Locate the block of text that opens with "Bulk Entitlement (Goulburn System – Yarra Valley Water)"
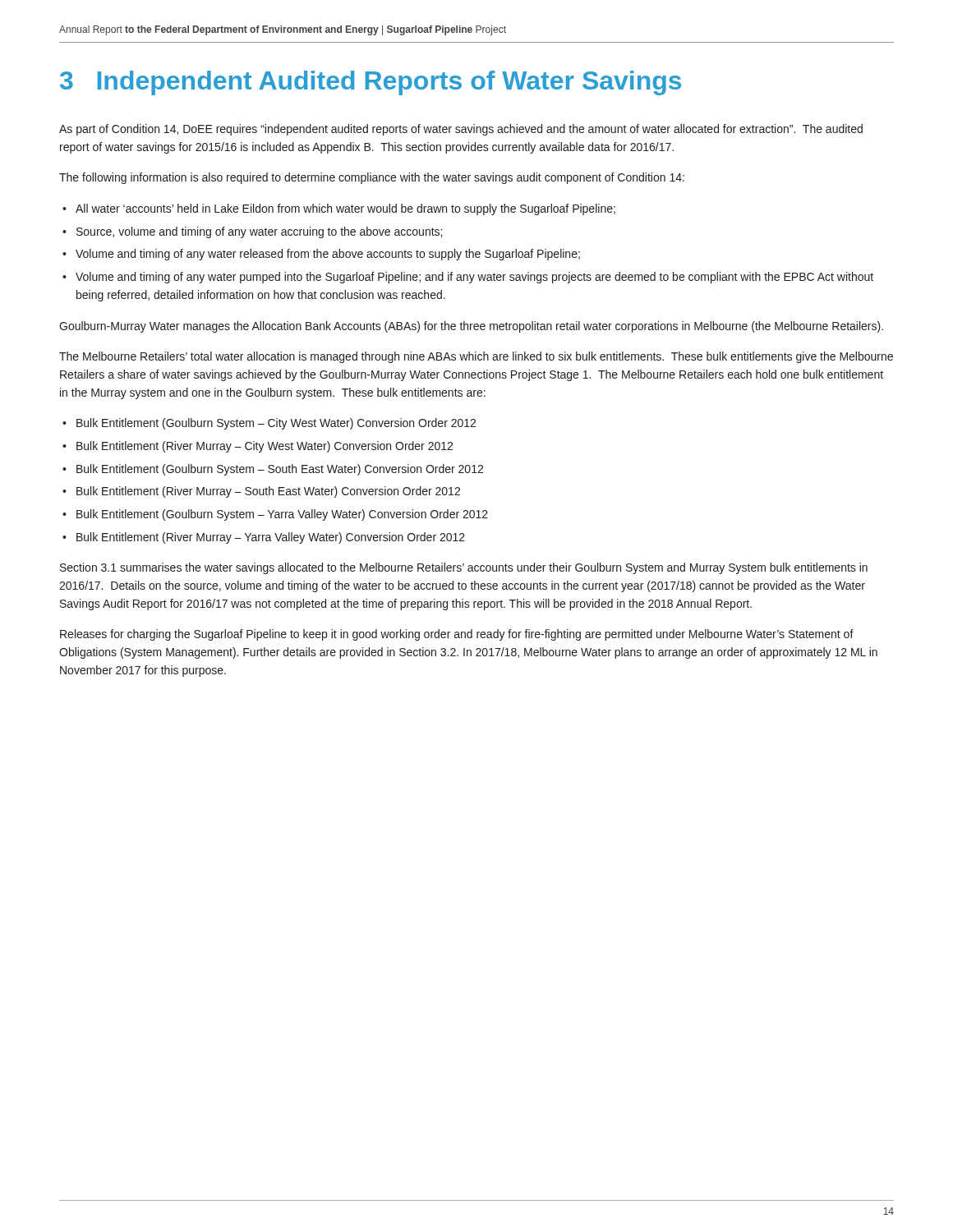The height and width of the screenshot is (1232, 953). tap(282, 514)
